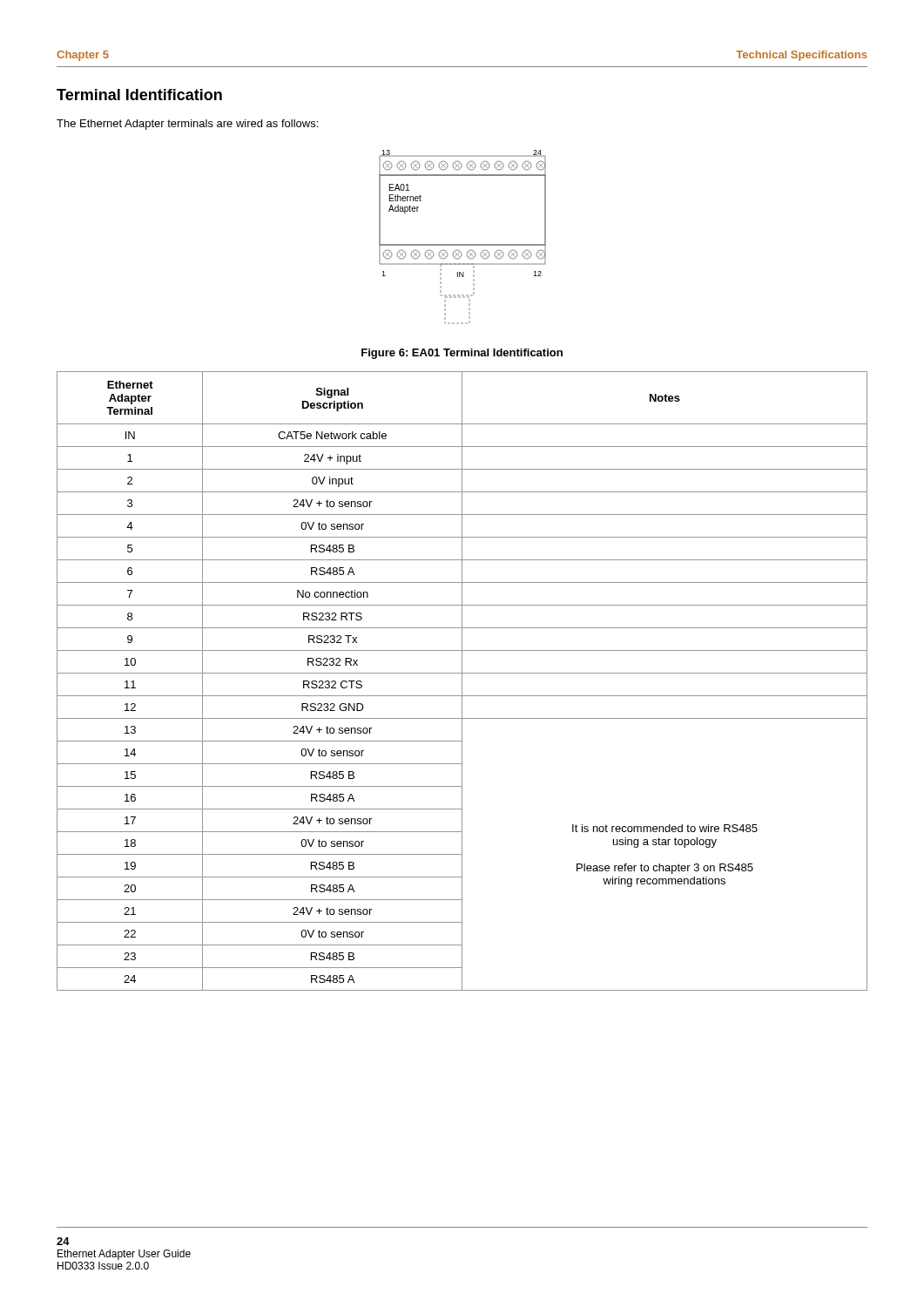Select the table that reads "RS232 Tx"

click(462, 681)
